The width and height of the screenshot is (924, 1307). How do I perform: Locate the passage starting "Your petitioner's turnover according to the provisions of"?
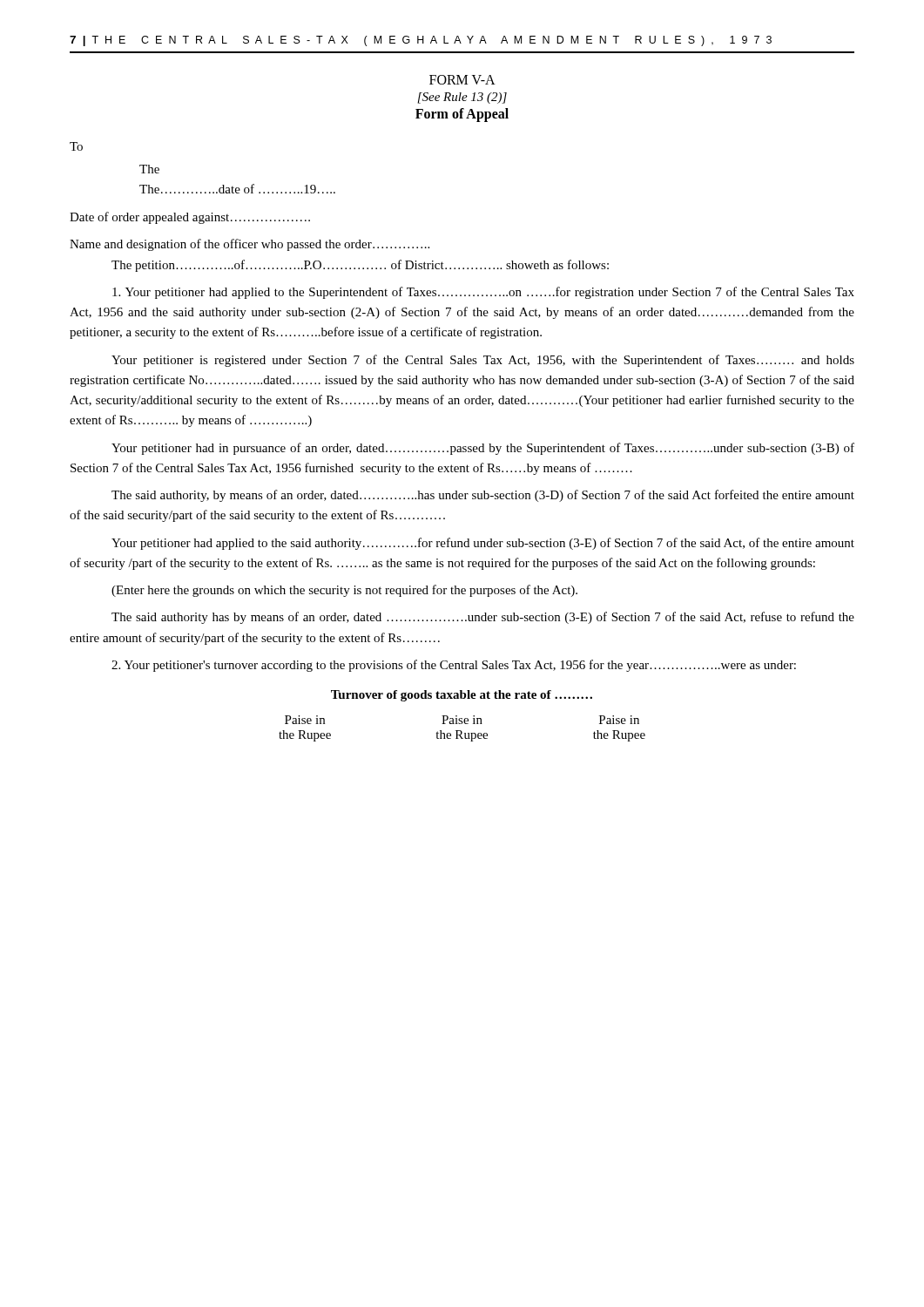(454, 665)
